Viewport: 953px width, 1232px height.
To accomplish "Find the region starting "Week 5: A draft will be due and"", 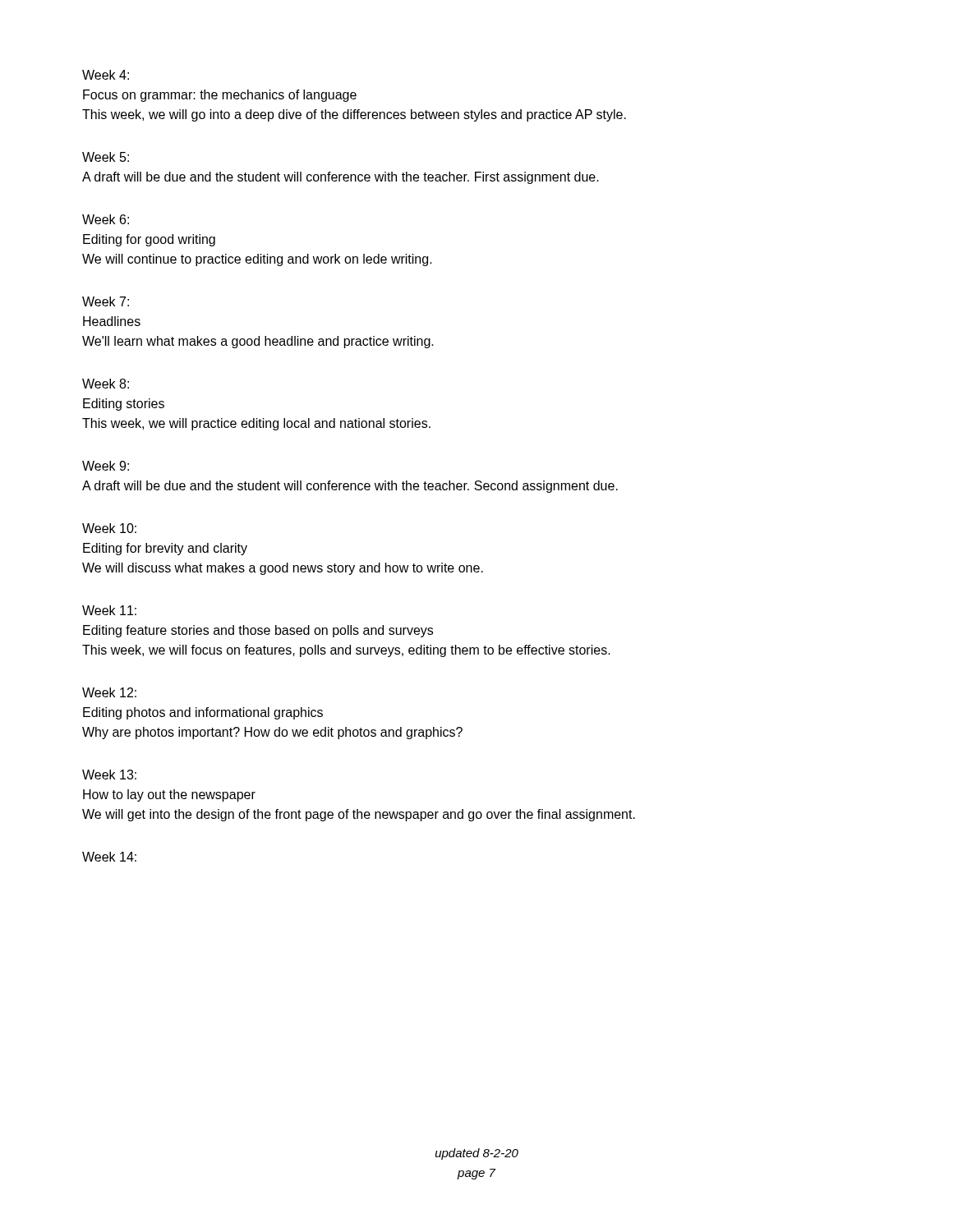I will (x=476, y=168).
